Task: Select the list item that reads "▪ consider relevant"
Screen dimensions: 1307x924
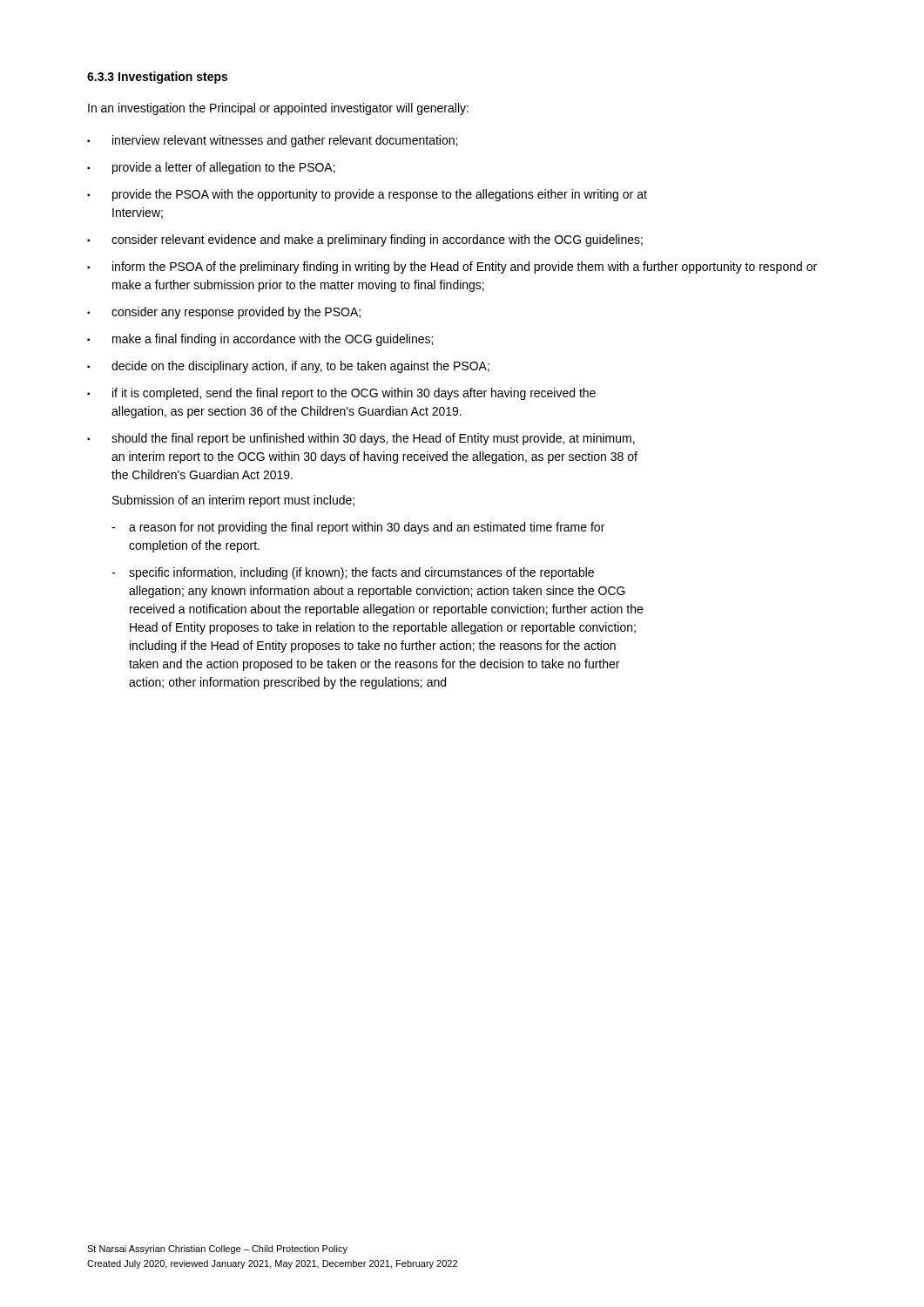Action: tap(462, 240)
